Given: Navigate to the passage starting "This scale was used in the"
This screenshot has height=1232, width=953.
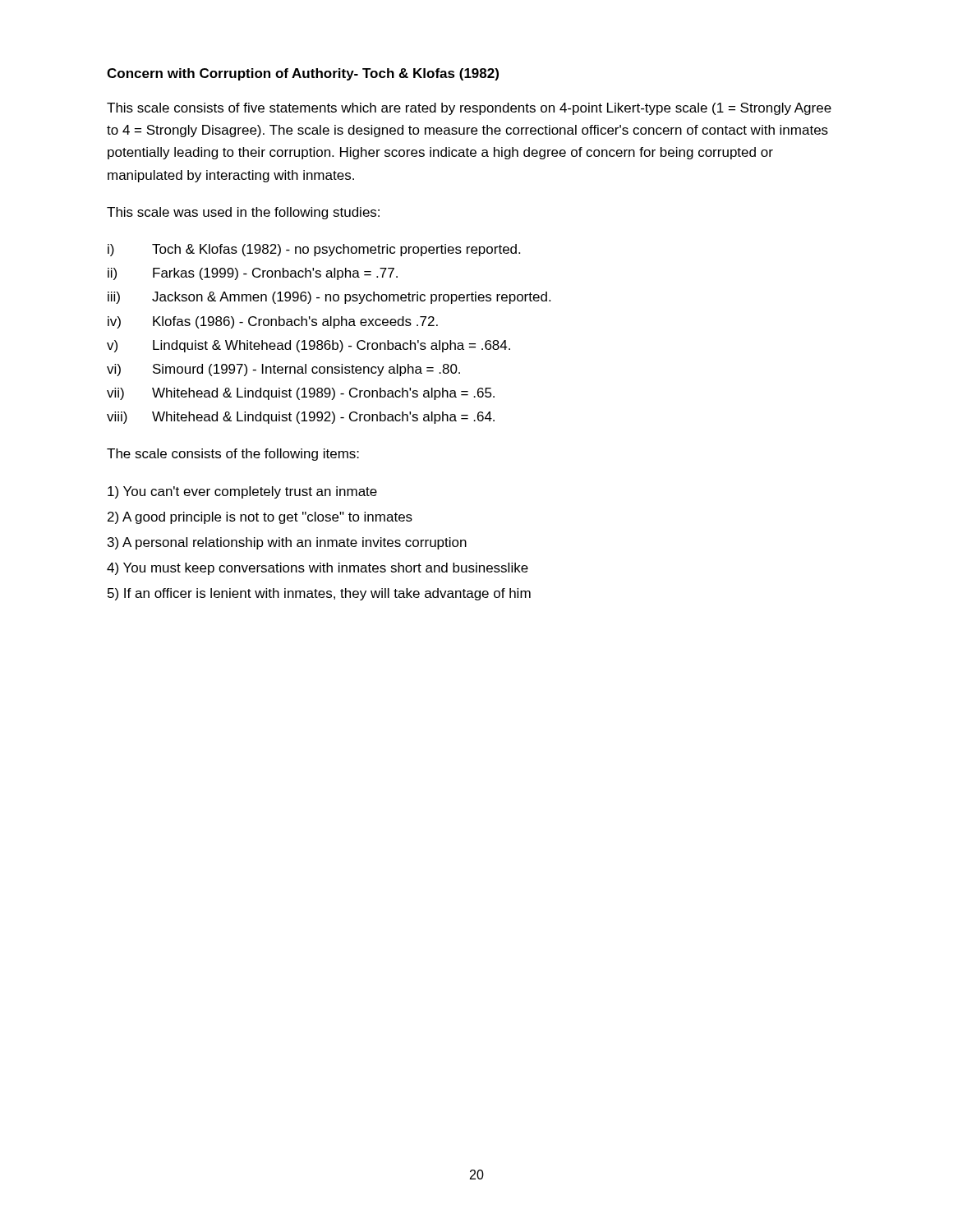Looking at the screenshot, I should point(244,212).
